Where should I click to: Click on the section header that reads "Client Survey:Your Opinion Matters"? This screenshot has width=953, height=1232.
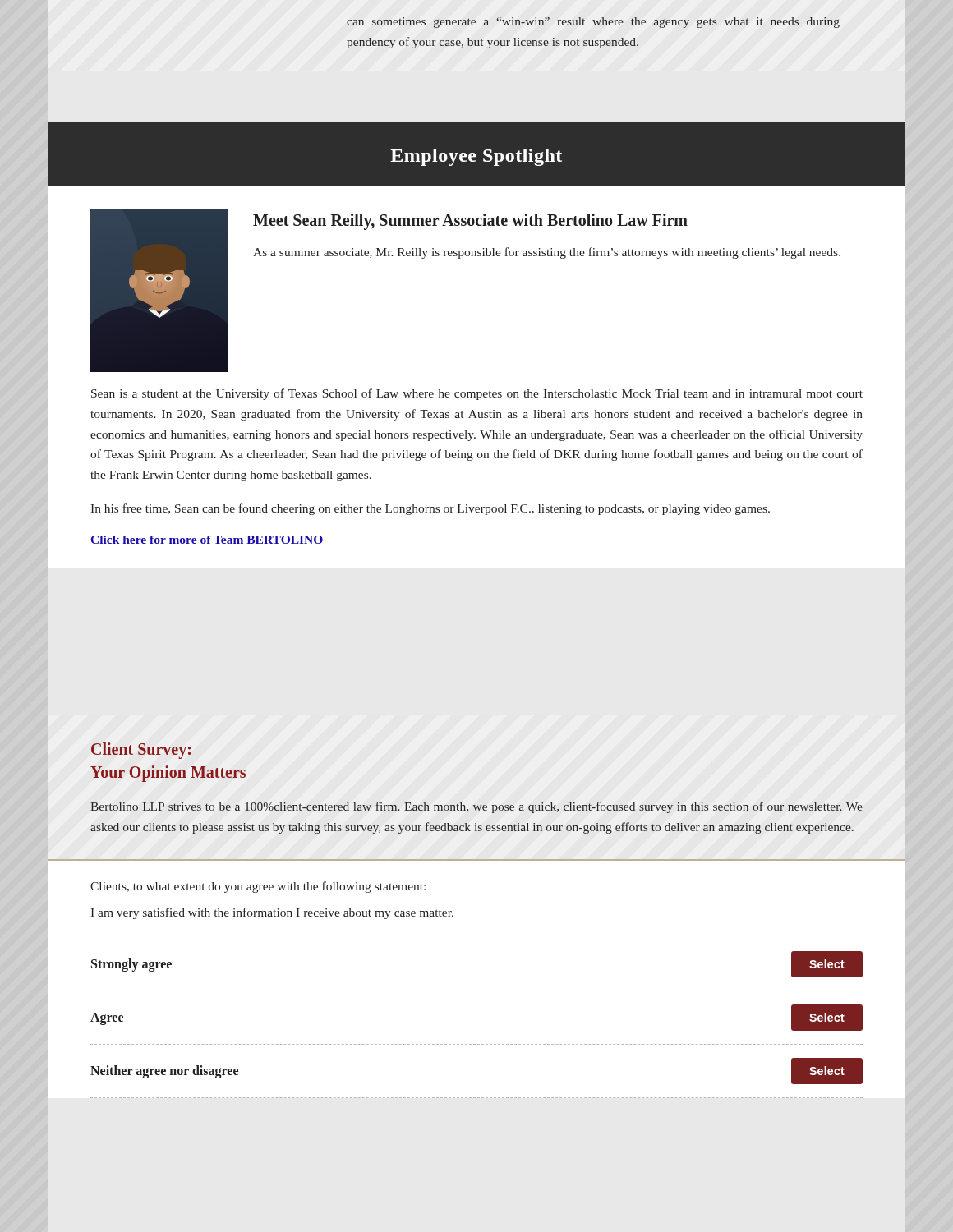click(168, 761)
